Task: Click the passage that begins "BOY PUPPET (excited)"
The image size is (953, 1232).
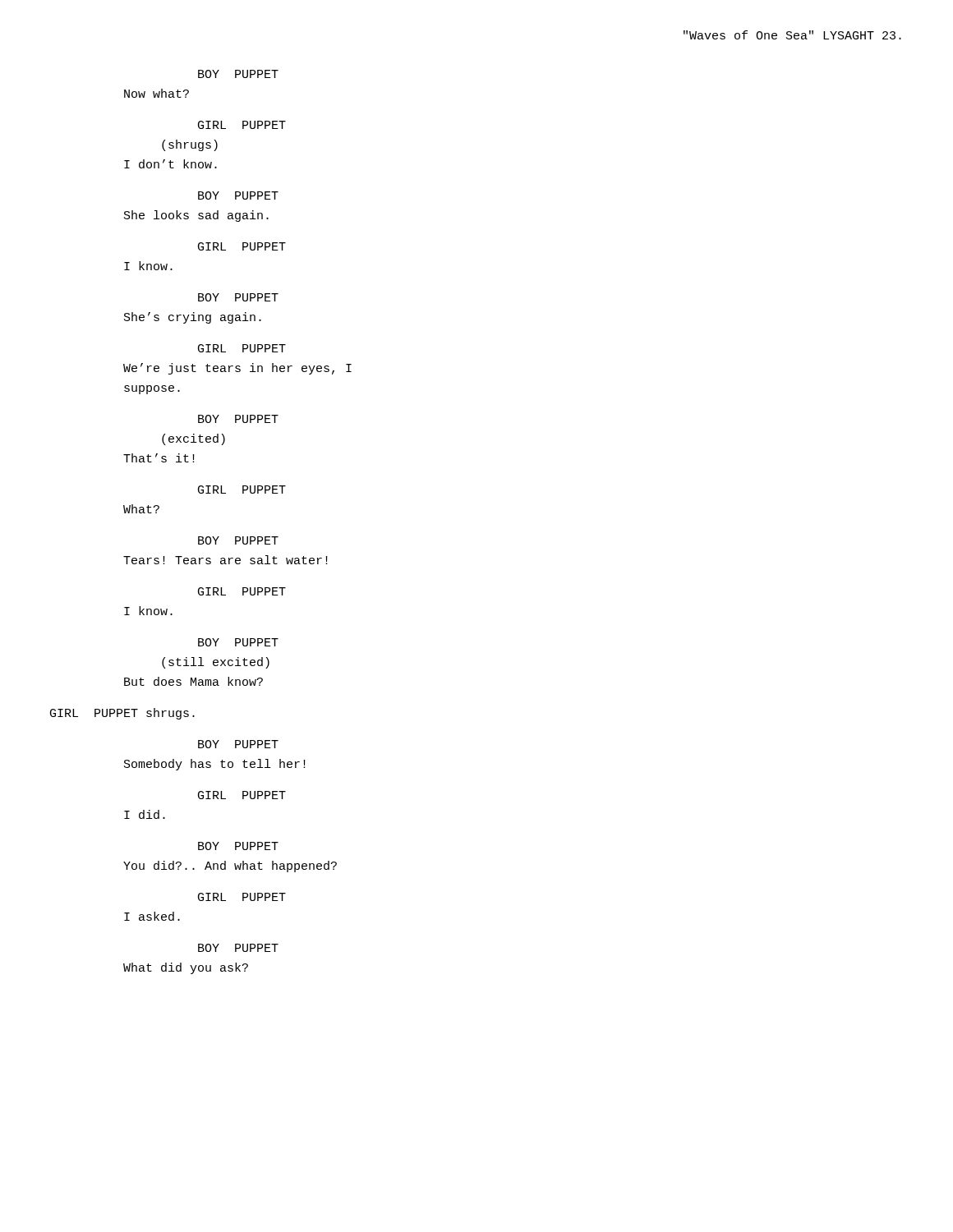Action: (x=238, y=419)
